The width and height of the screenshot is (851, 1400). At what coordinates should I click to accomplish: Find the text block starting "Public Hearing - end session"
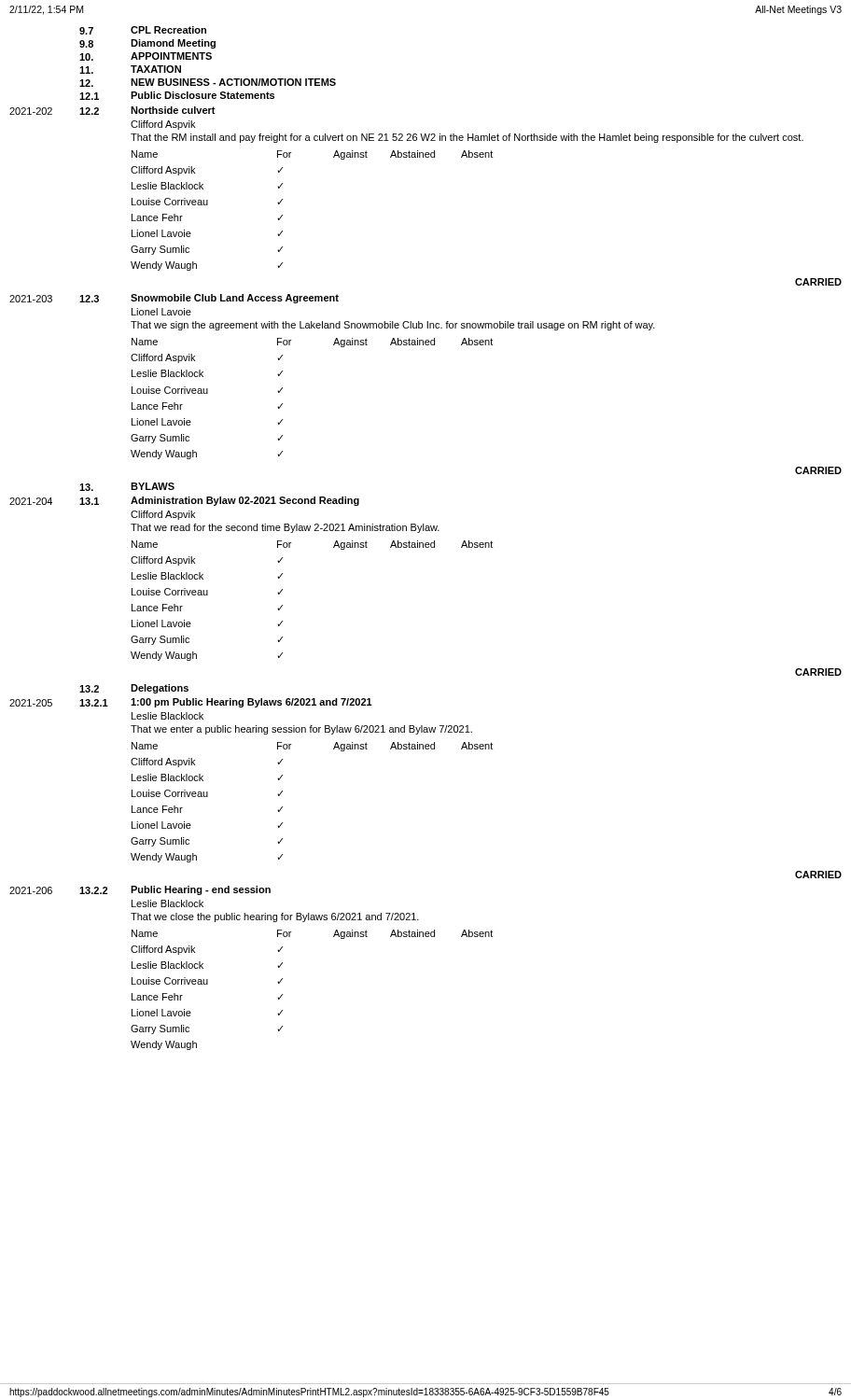pyautogui.click(x=201, y=889)
